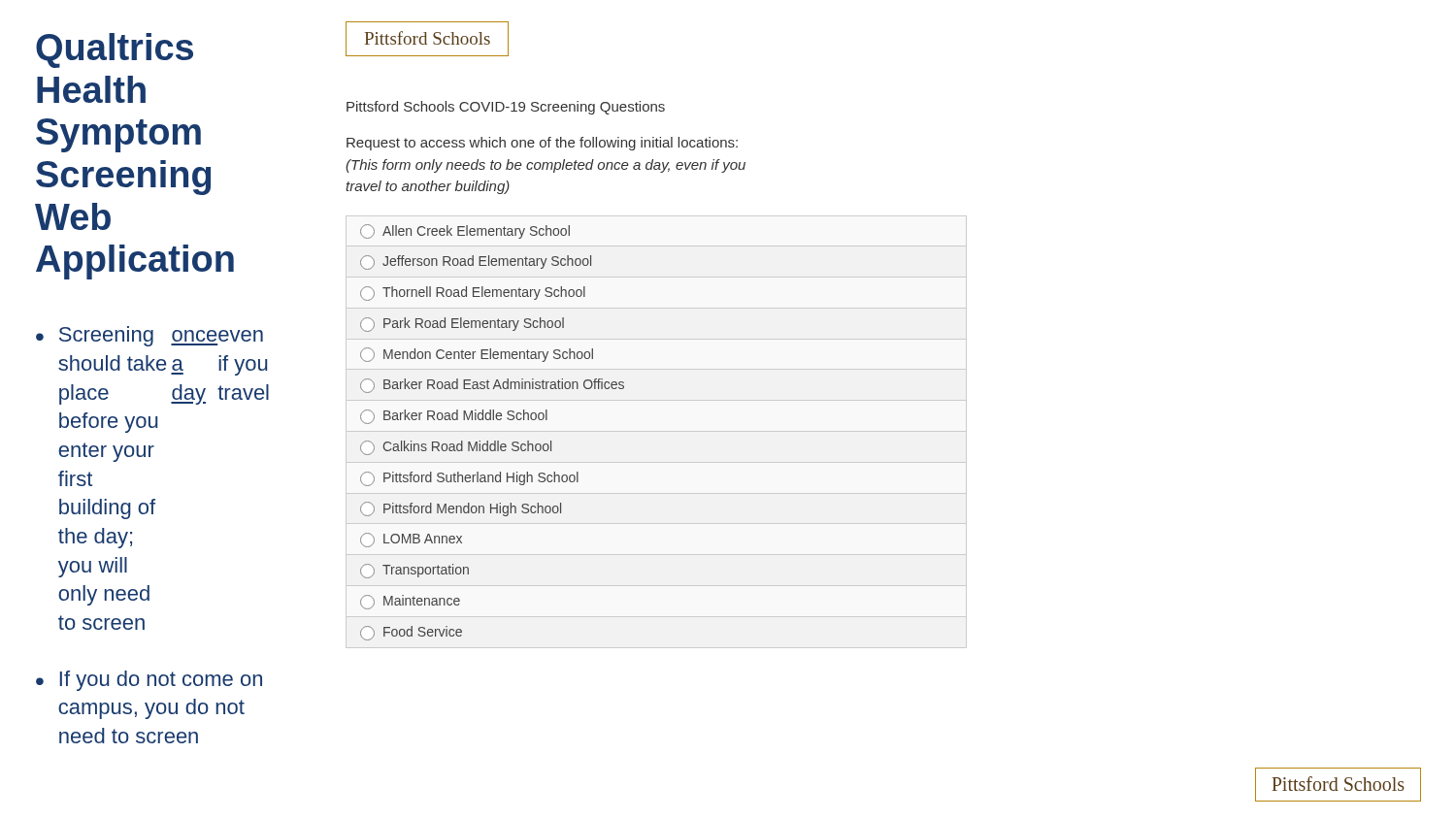Find the list item with the text "If you do not come on campus,"
This screenshot has width=1456, height=819.
[161, 707]
